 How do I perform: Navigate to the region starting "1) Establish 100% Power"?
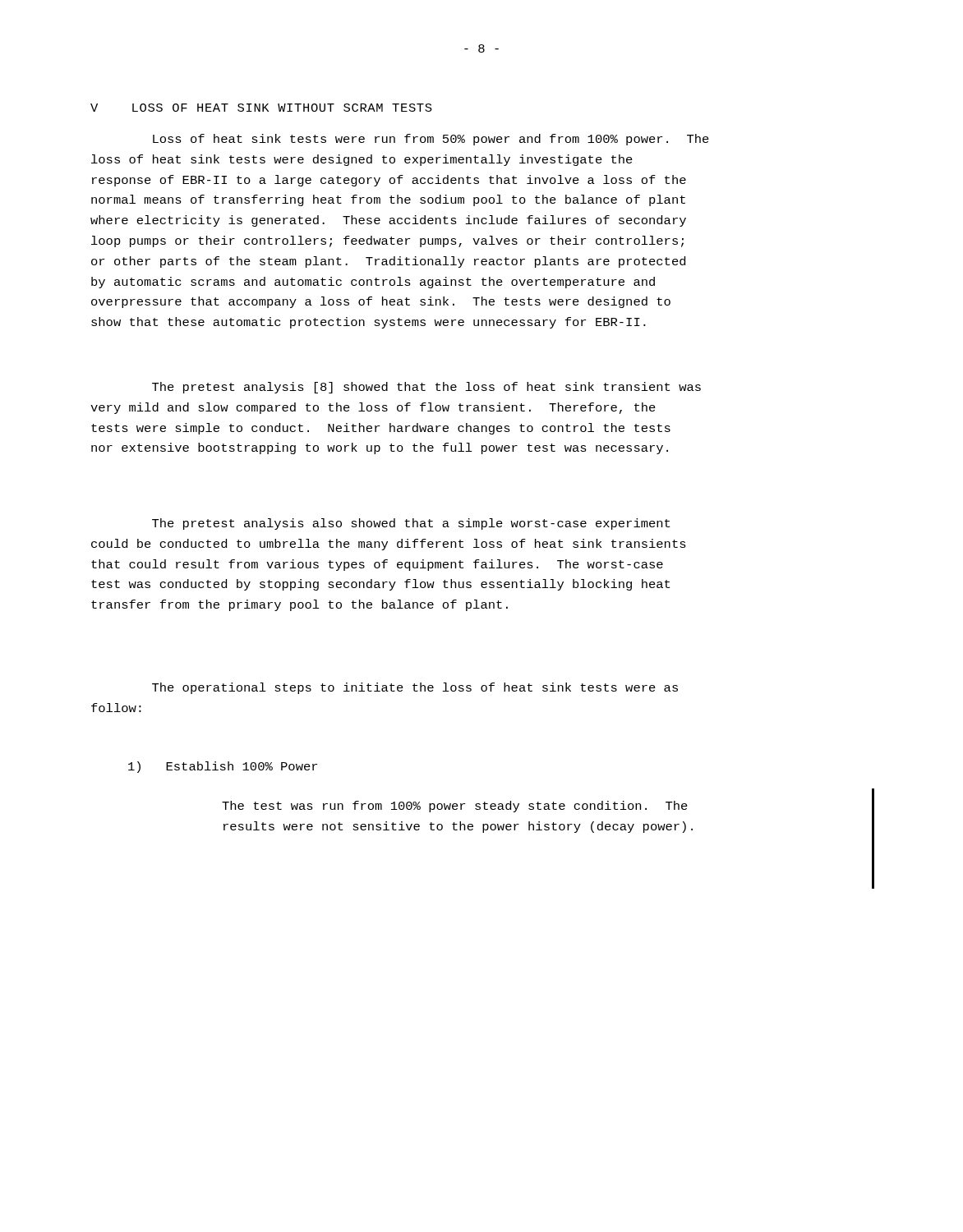(x=223, y=767)
